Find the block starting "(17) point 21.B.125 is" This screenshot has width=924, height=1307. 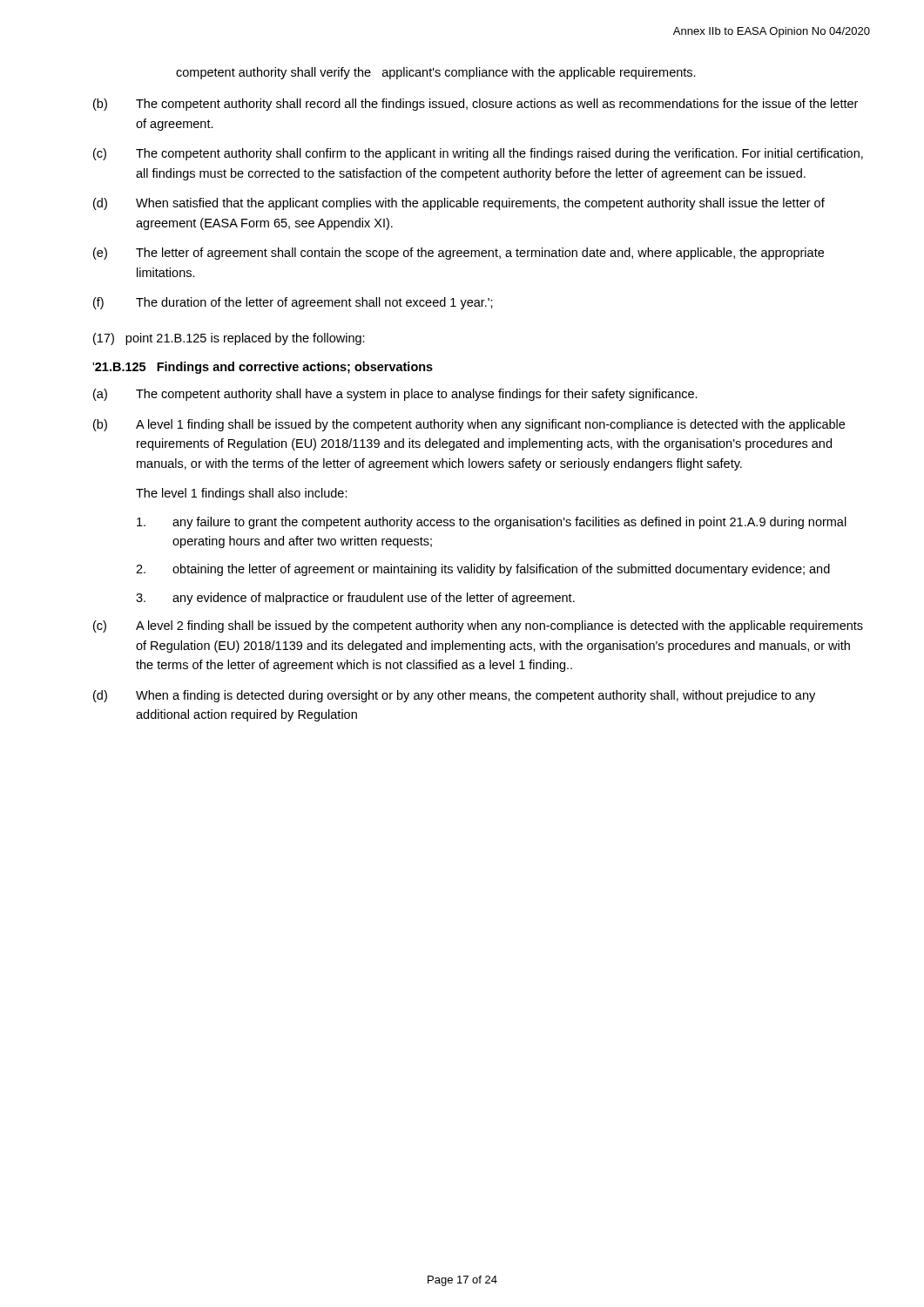click(229, 338)
